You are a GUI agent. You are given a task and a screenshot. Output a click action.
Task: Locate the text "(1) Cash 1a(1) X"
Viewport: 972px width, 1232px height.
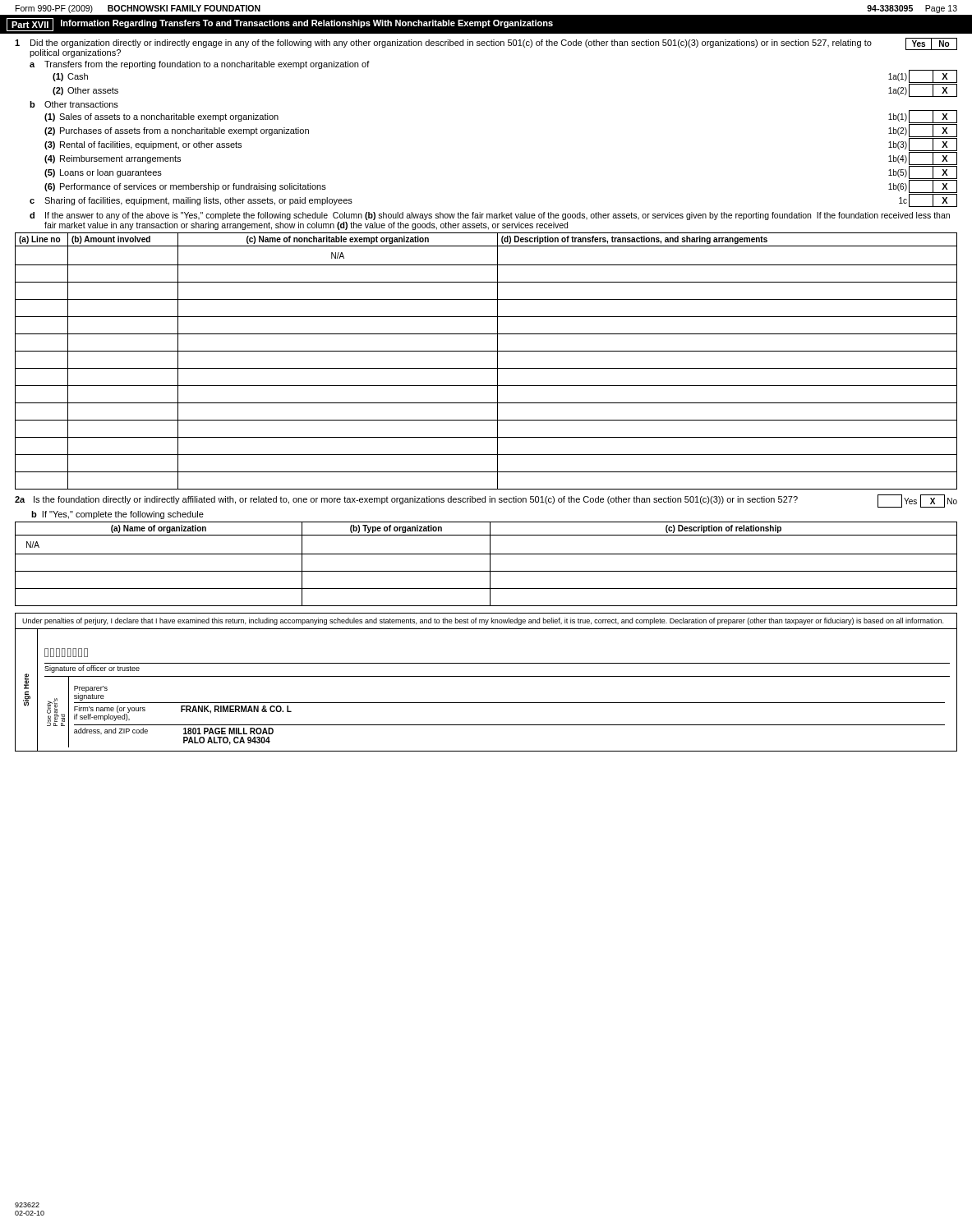pos(75,76)
